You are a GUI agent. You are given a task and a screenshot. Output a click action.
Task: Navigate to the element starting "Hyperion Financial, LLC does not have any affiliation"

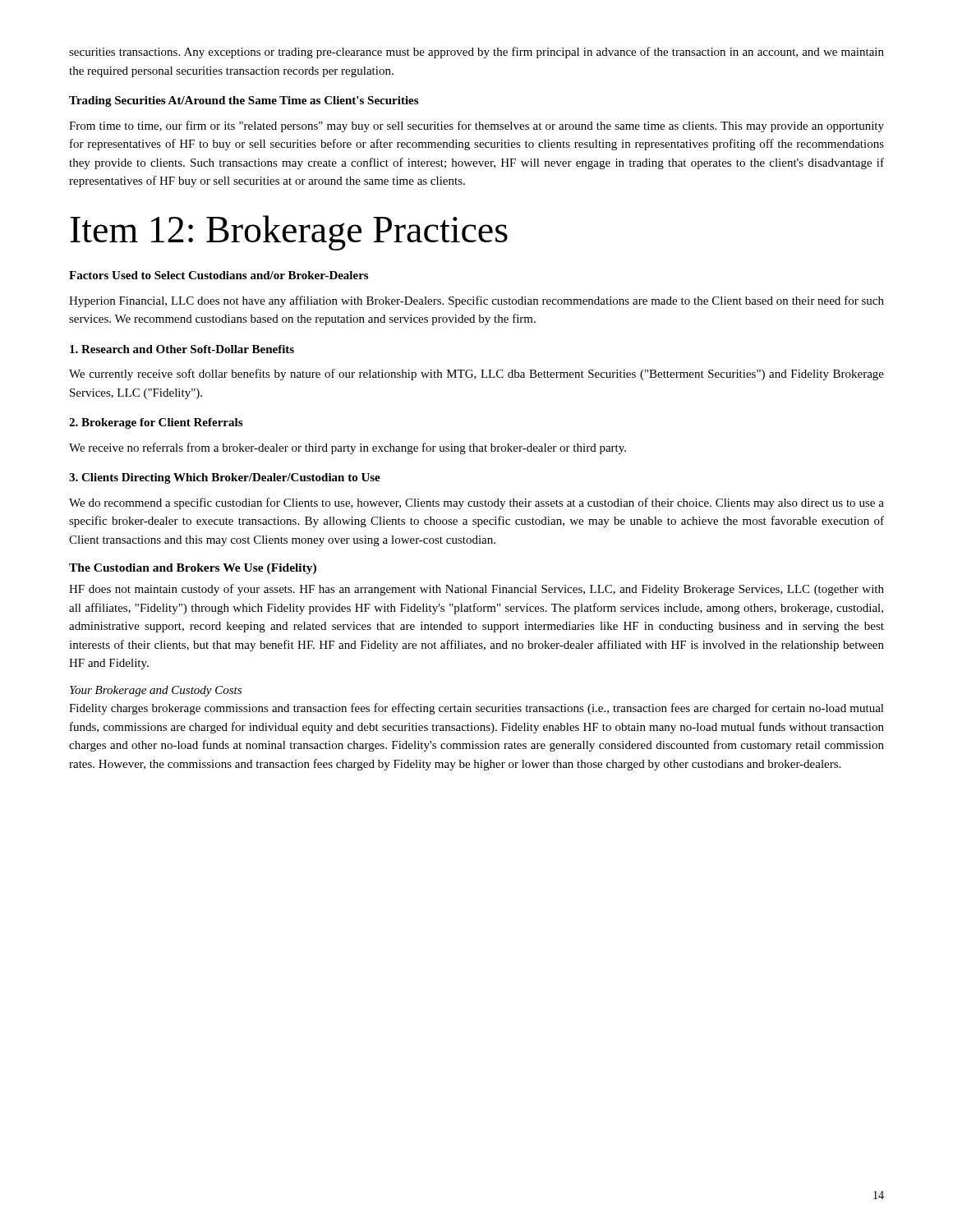[x=476, y=310]
